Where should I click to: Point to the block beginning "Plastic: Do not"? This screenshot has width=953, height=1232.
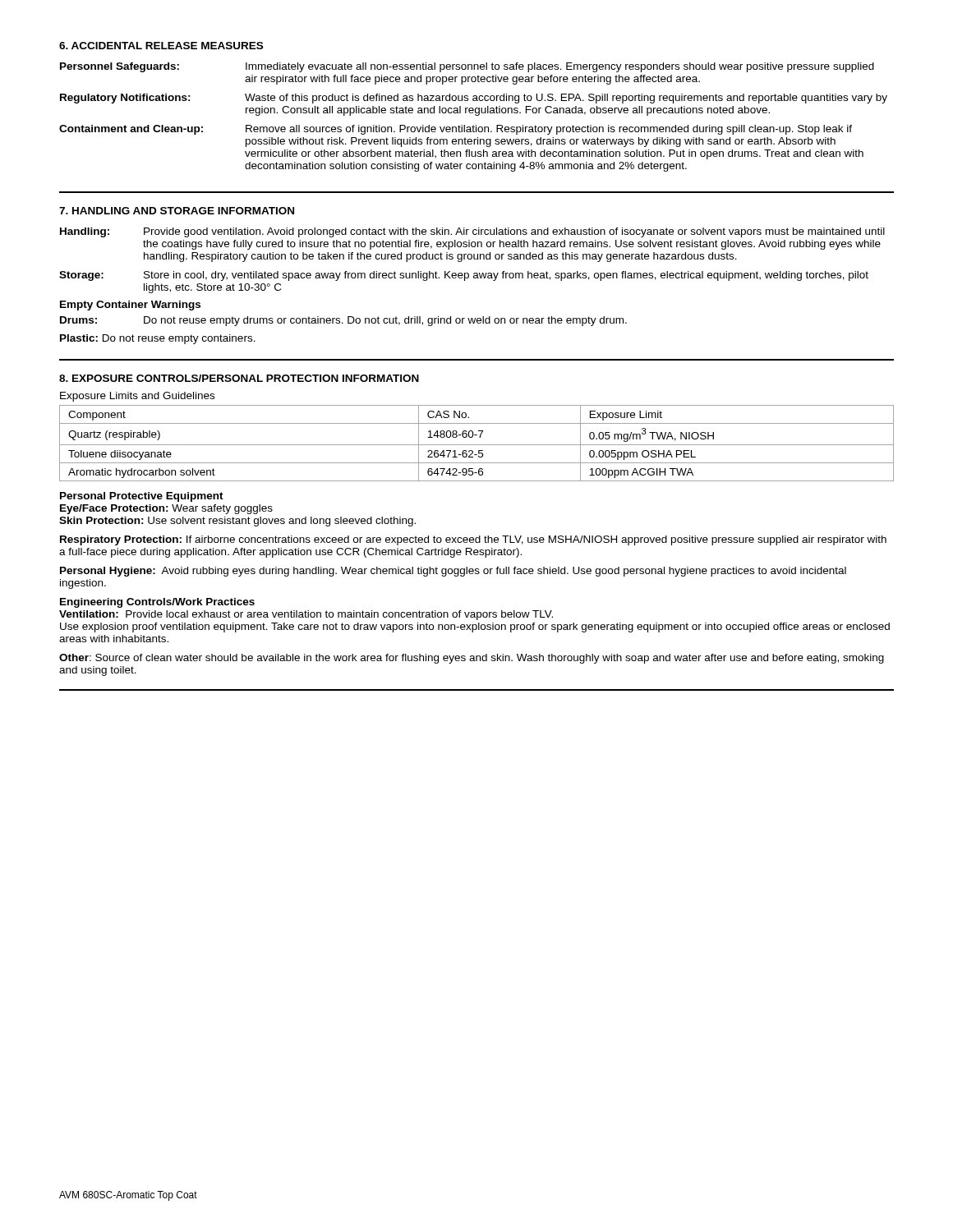click(x=157, y=338)
